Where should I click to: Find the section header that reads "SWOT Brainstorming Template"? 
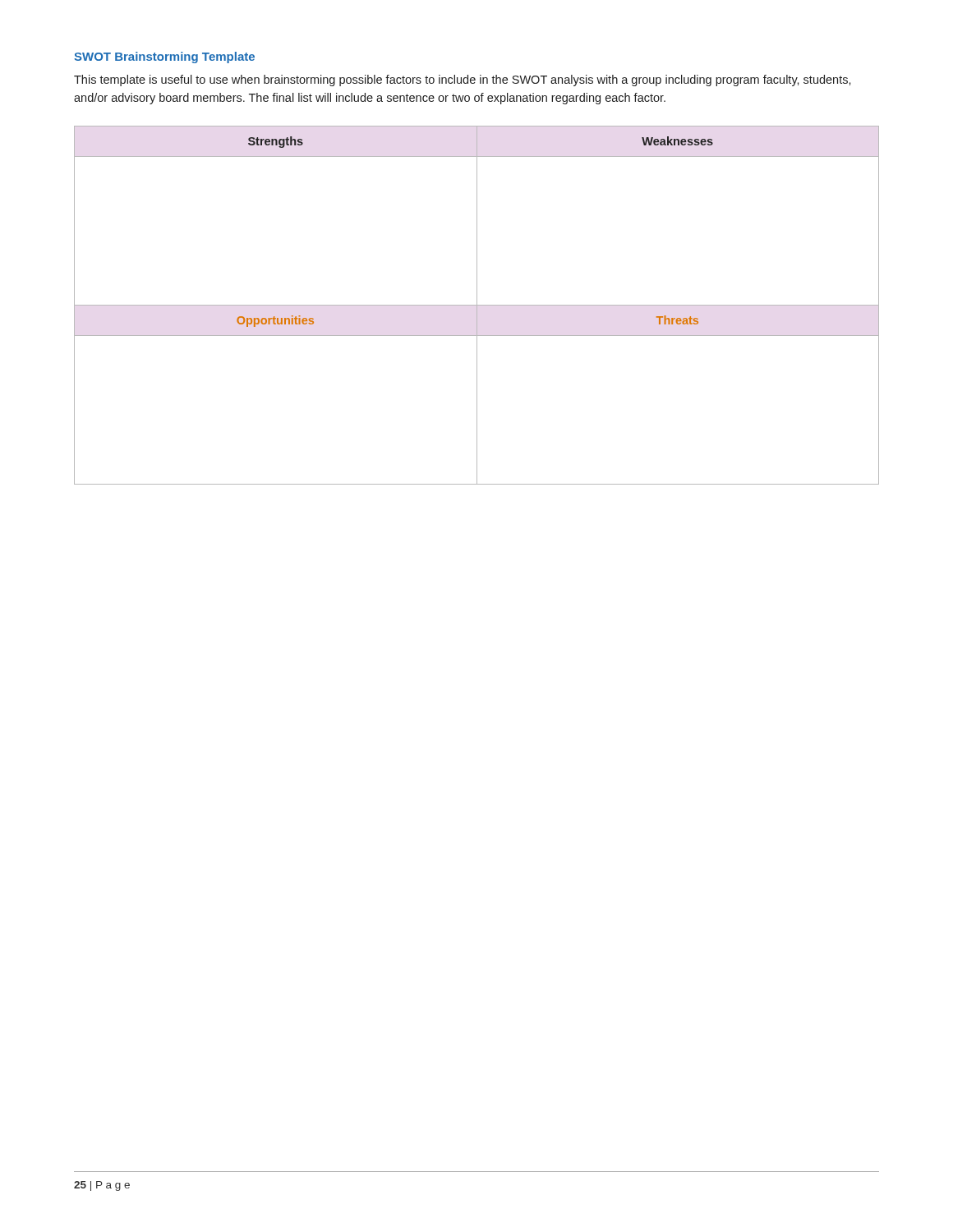tap(165, 56)
